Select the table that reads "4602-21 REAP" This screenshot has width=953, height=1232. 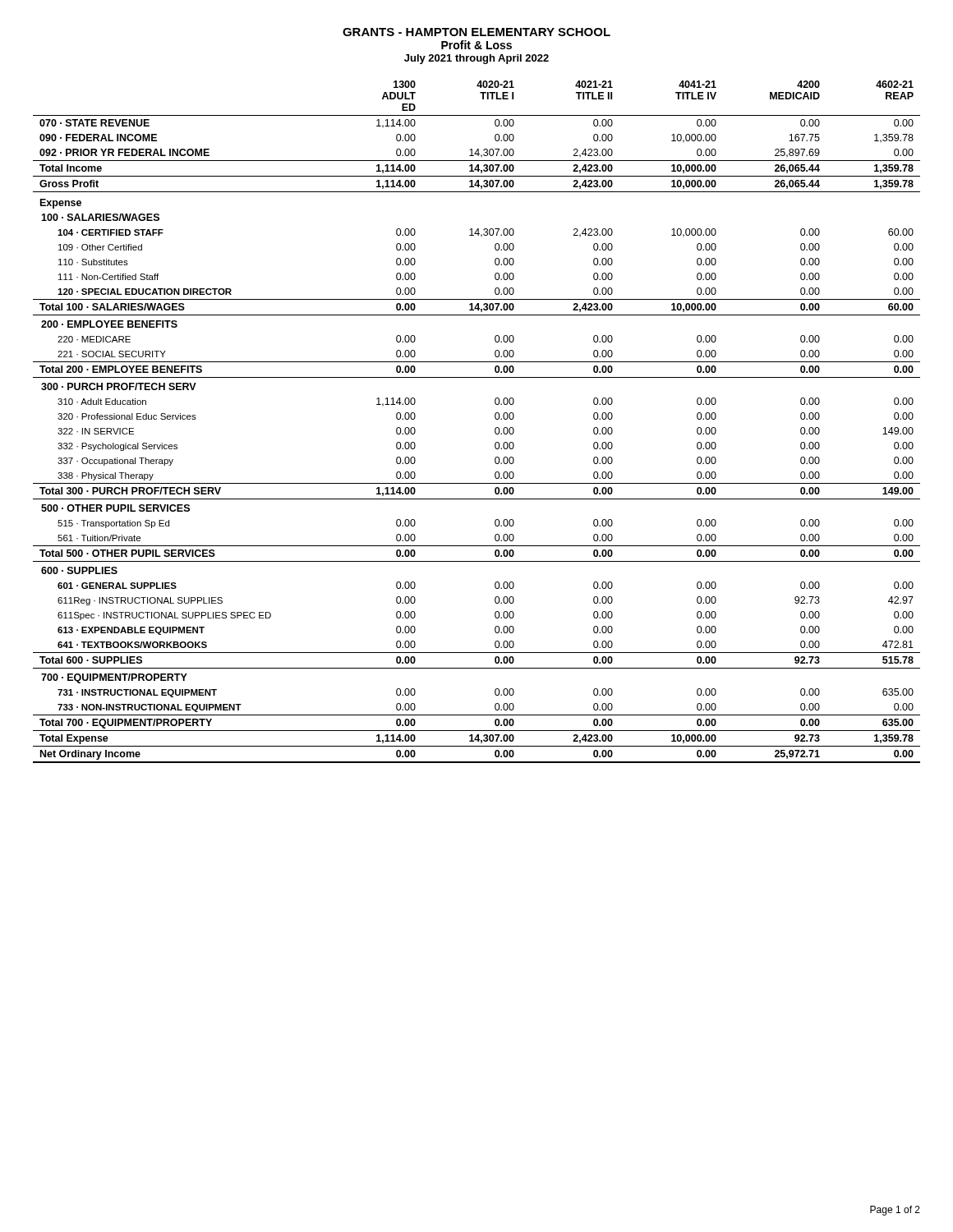tap(476, 420)
